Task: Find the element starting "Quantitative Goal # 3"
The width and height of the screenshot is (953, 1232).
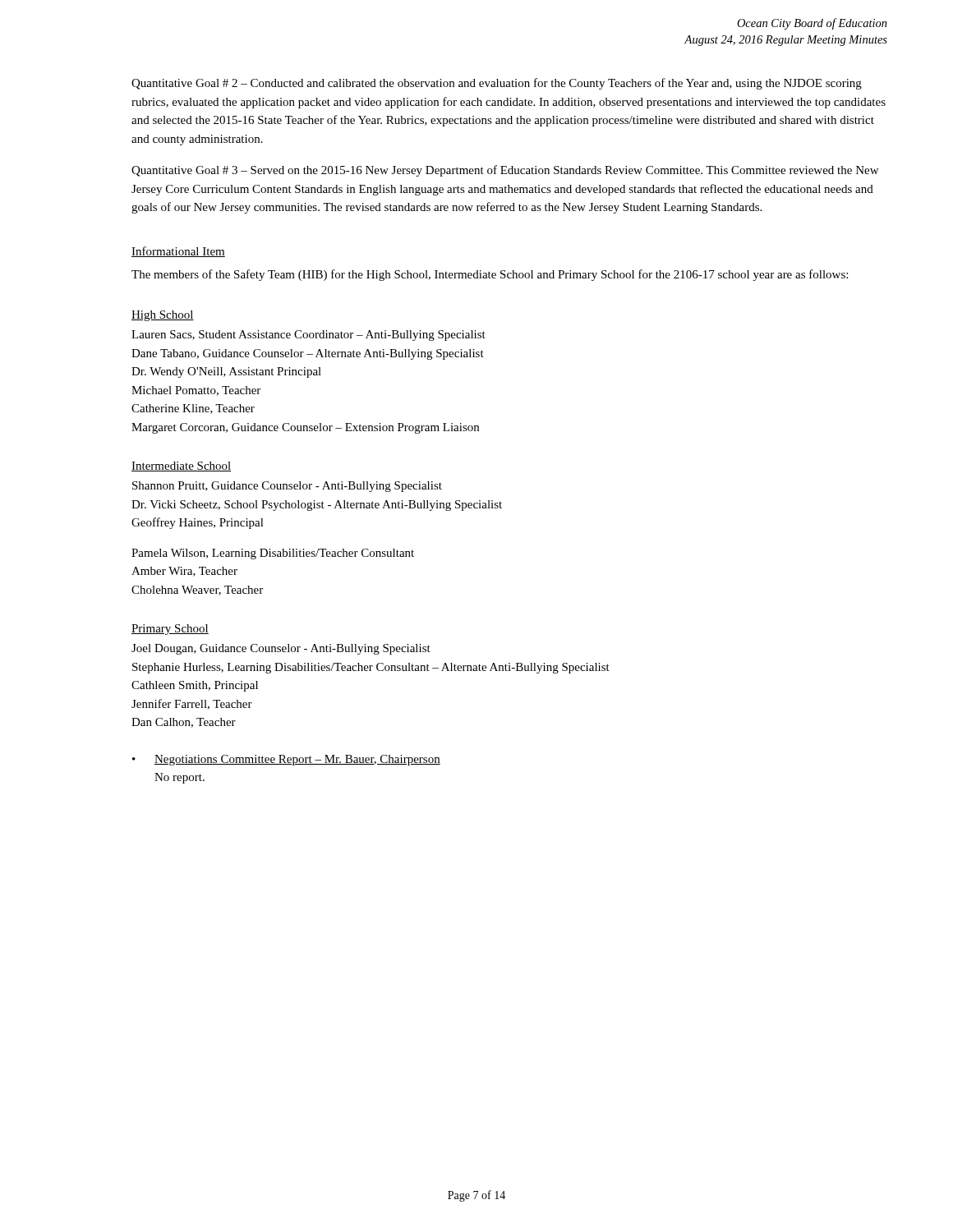Action: (505, 188)
